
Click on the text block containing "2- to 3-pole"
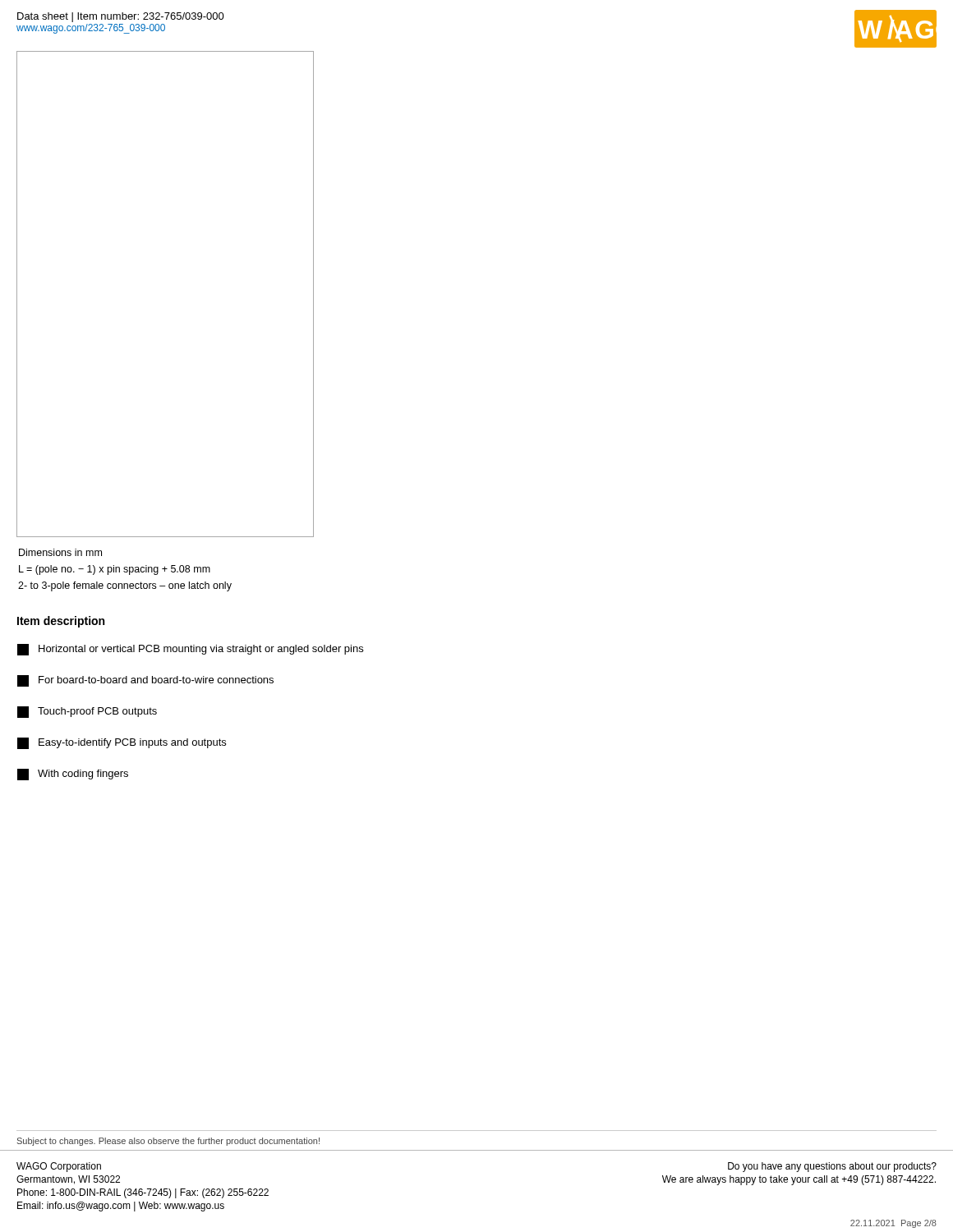[125, 586]
